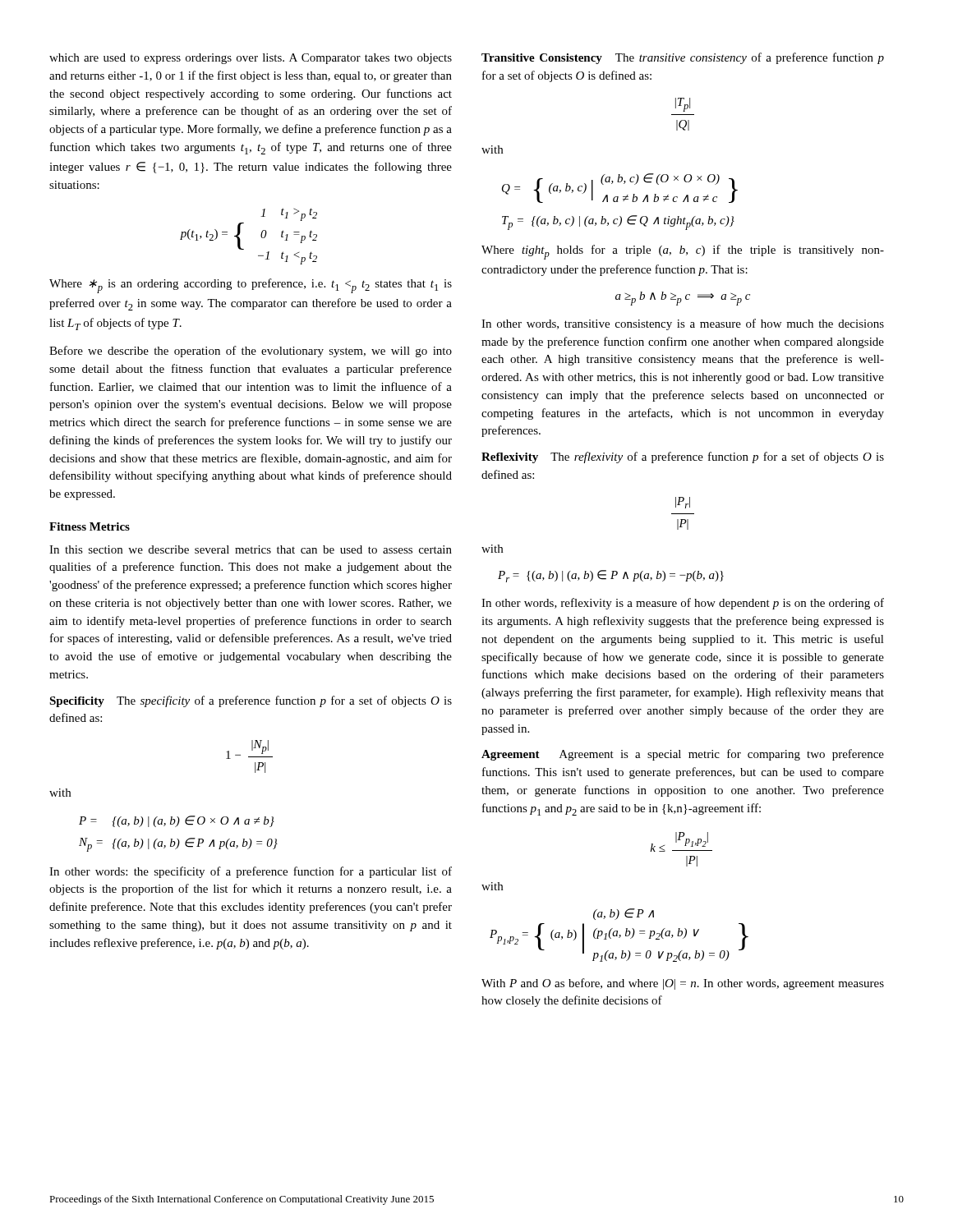Locate the formula with the text "k ≤ |Pp1,p2| |P|"
Screen dimensions: 1232x953
681,849
